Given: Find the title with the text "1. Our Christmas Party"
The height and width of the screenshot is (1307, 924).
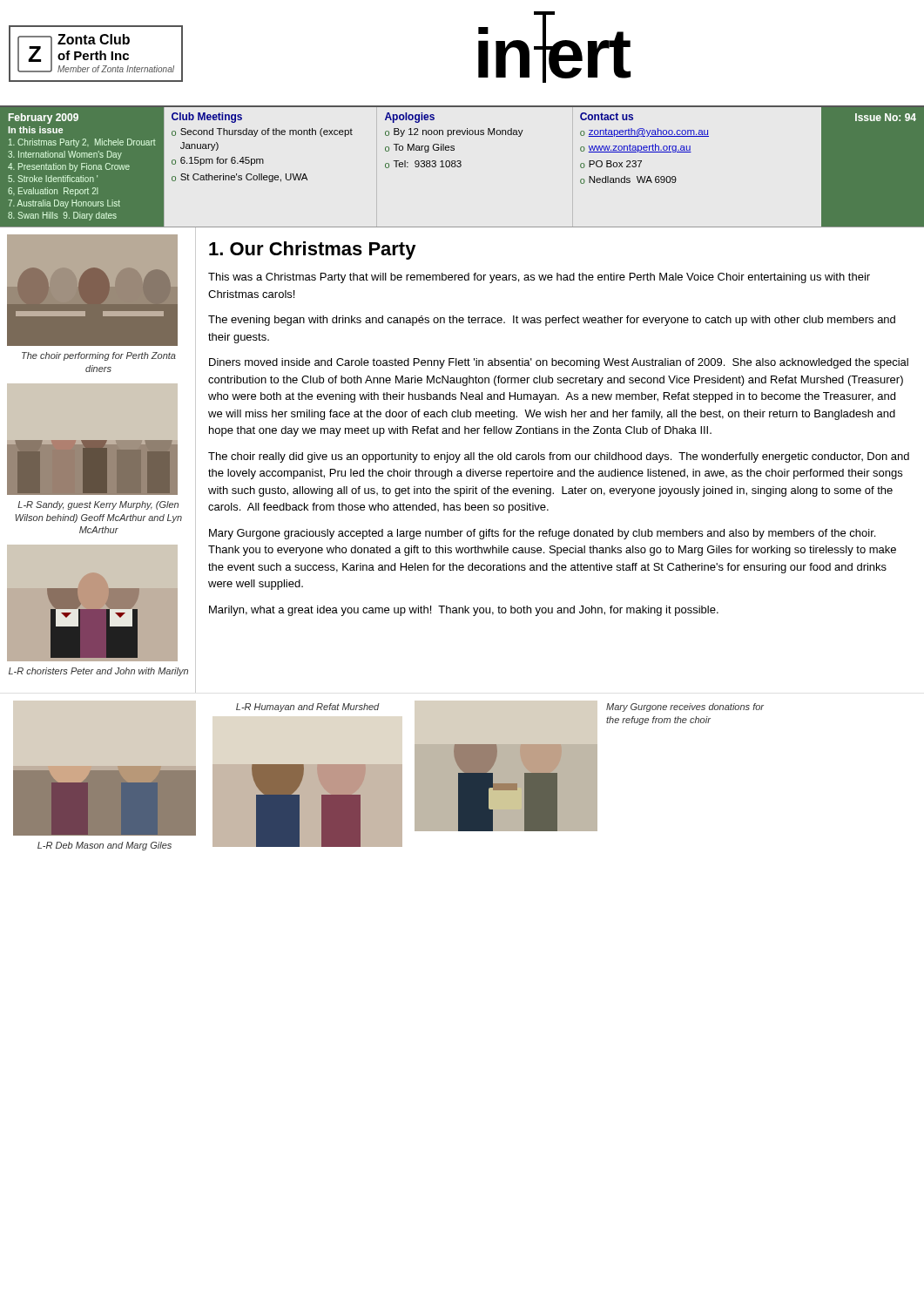Looking at the screenshot, I should (x=312, y=249).
